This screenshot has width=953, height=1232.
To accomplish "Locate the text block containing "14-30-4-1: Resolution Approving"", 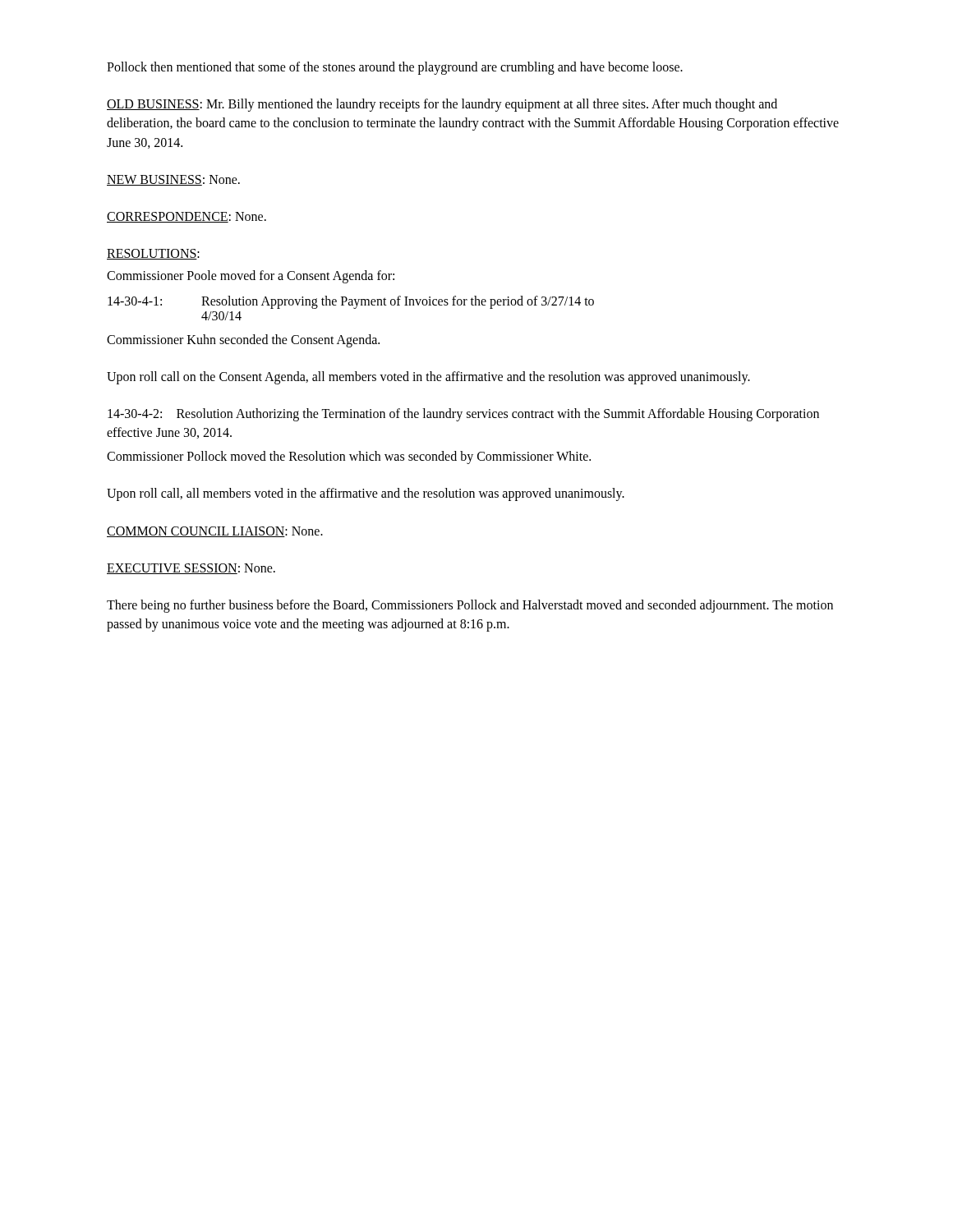I will 476,308.
